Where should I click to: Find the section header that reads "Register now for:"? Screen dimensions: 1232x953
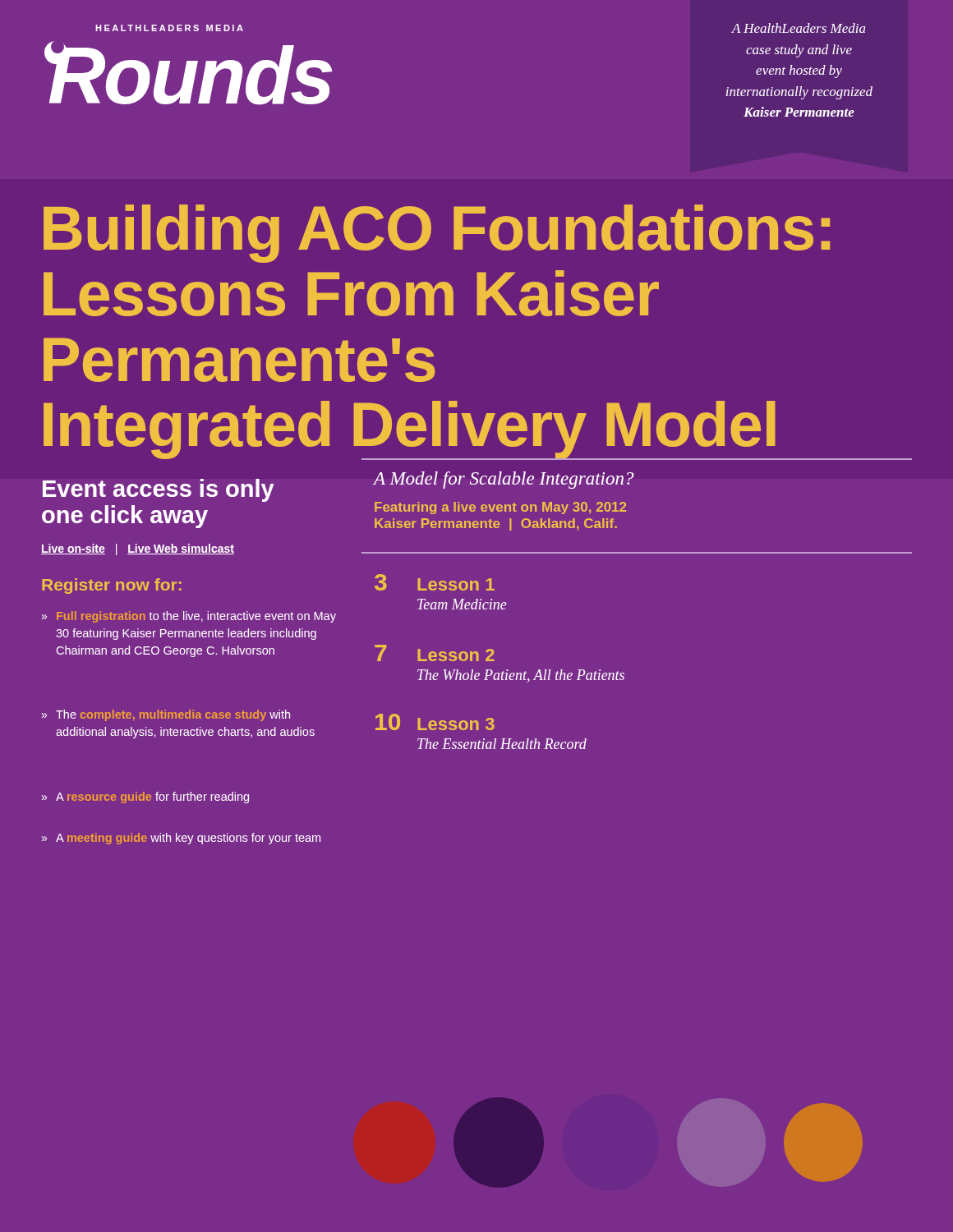pos(112,586)
